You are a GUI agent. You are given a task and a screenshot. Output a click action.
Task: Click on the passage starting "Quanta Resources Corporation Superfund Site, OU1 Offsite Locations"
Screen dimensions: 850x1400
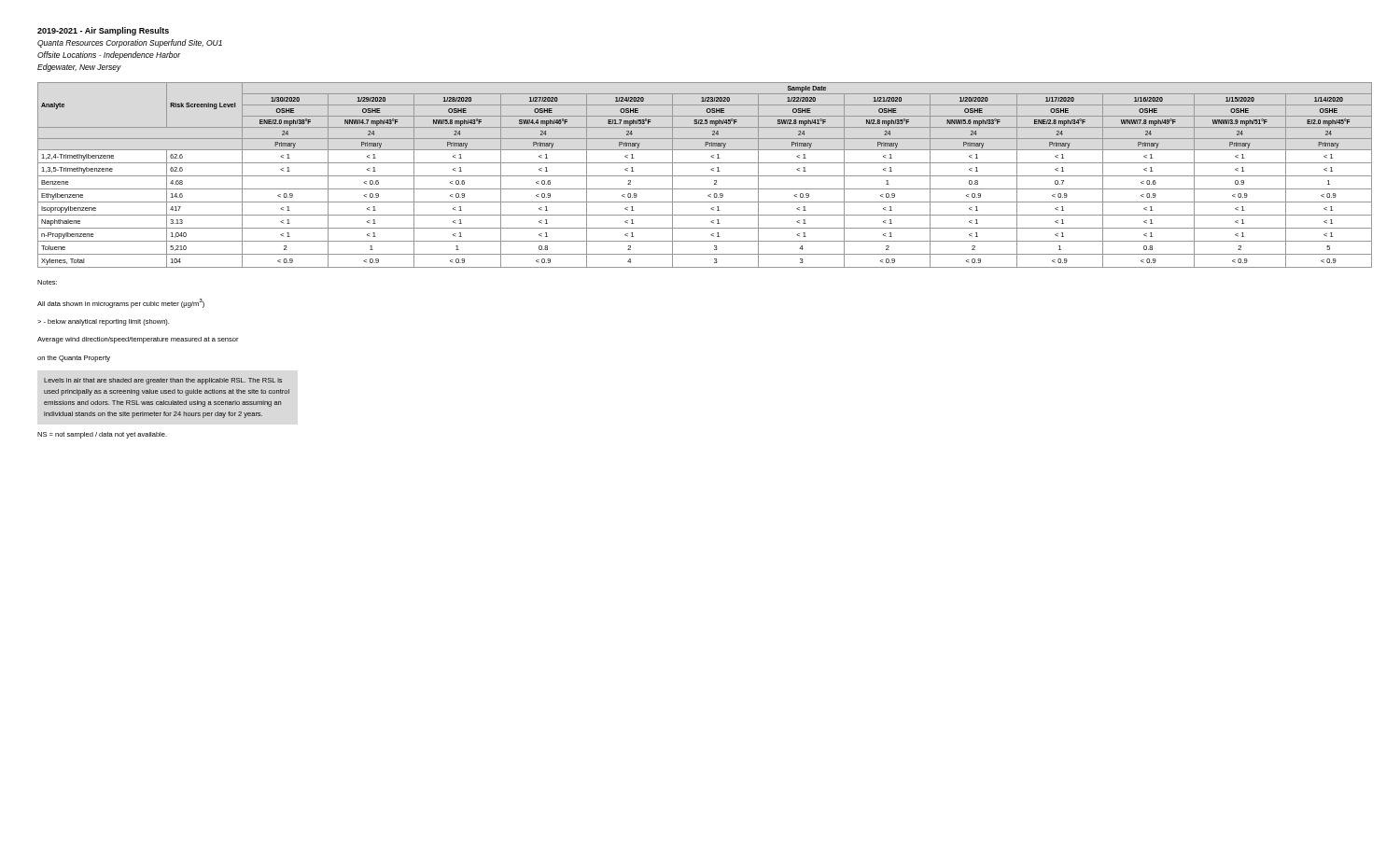pos(130,55)
